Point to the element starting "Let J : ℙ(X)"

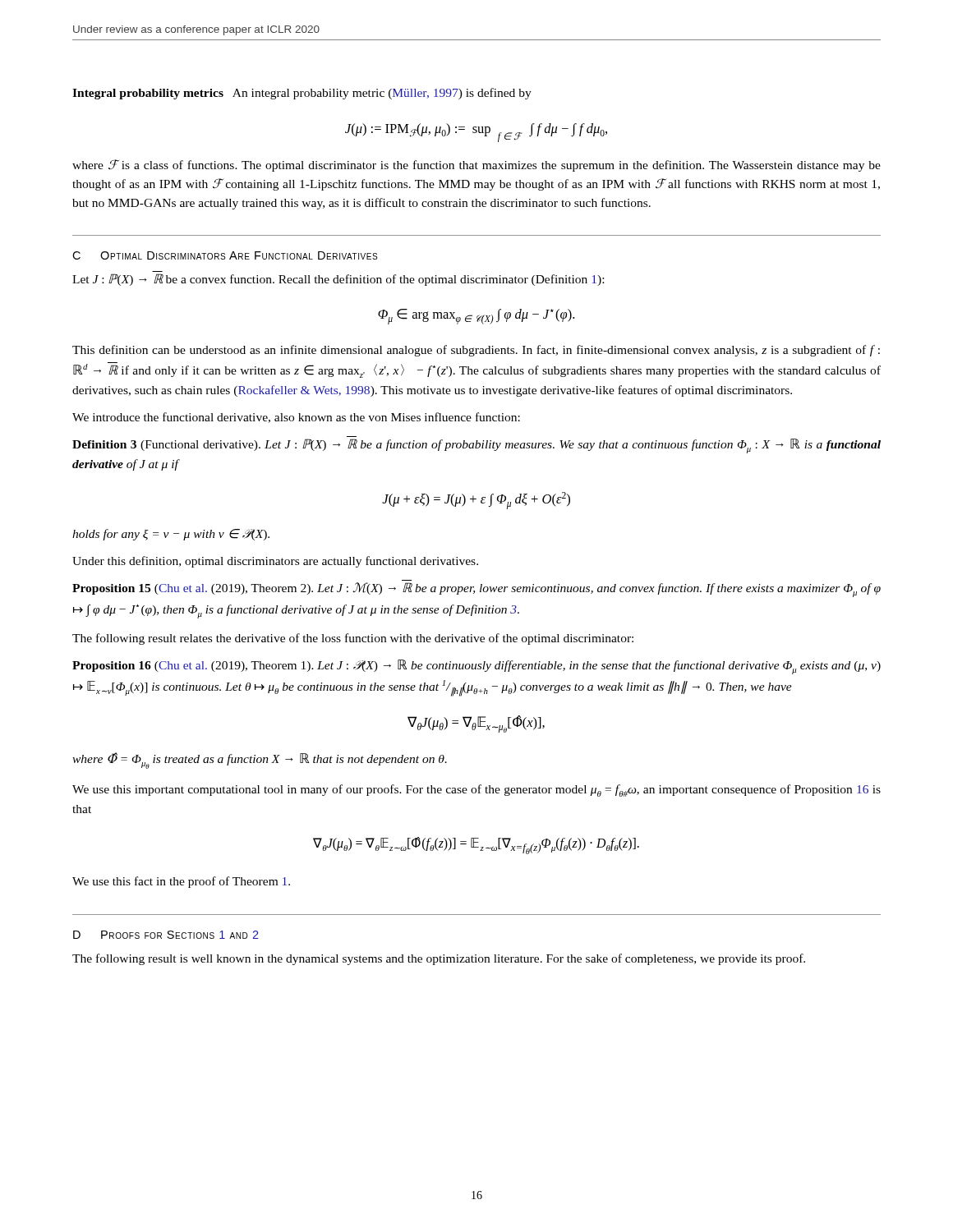click(x=339, y=279)
